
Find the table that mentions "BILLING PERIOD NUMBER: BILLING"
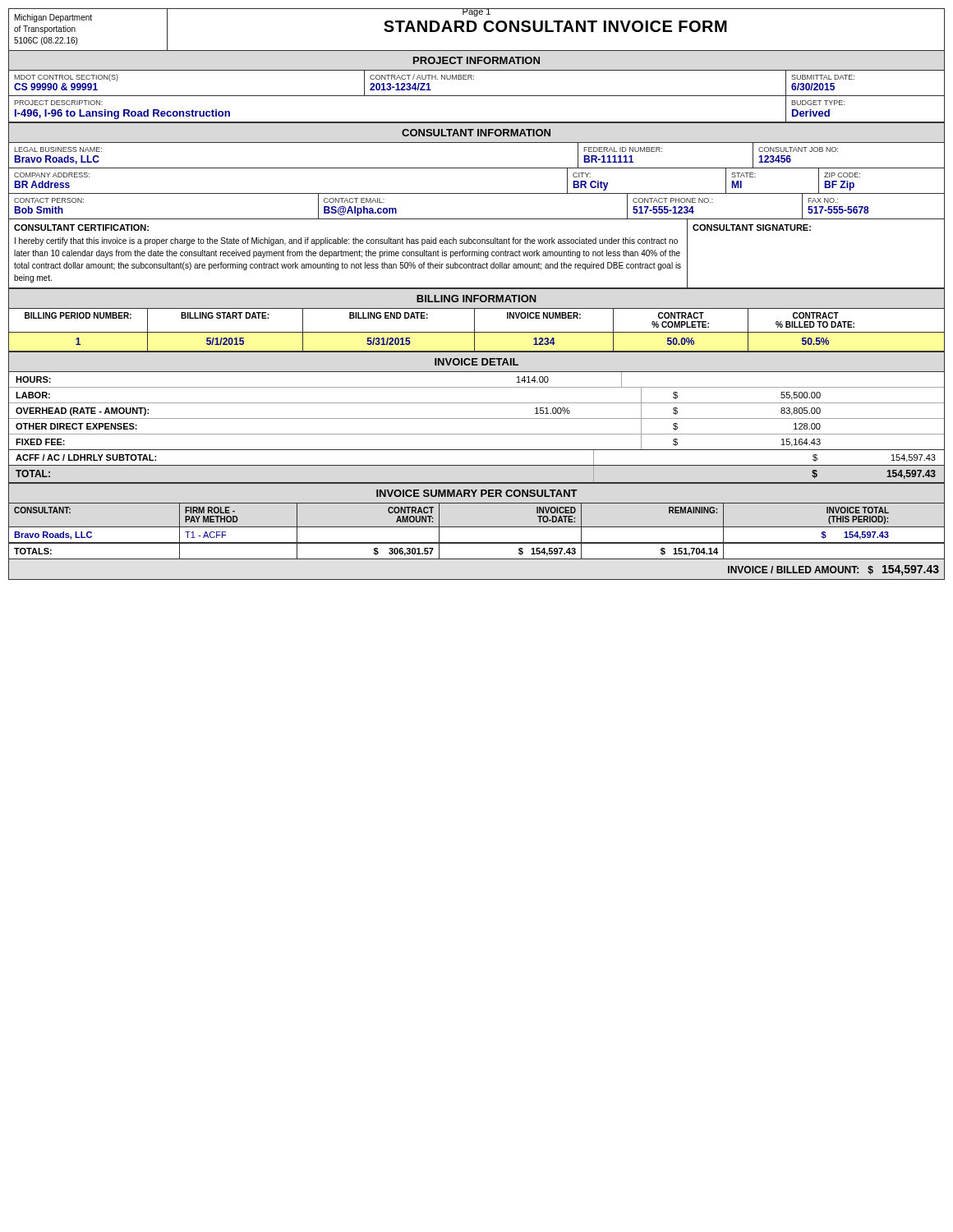pos(476,330)
